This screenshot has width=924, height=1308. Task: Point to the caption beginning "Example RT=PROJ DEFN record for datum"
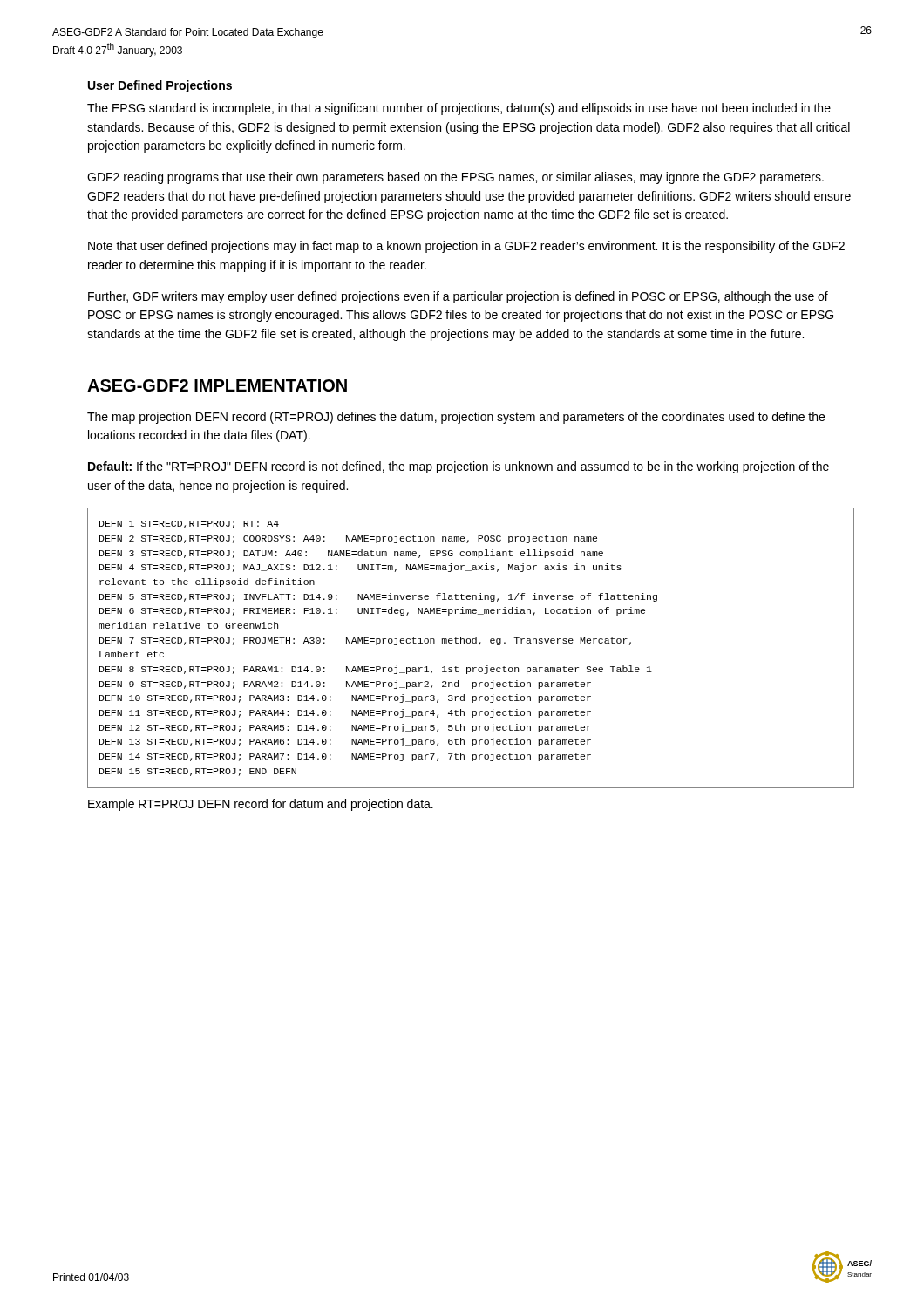261,804
